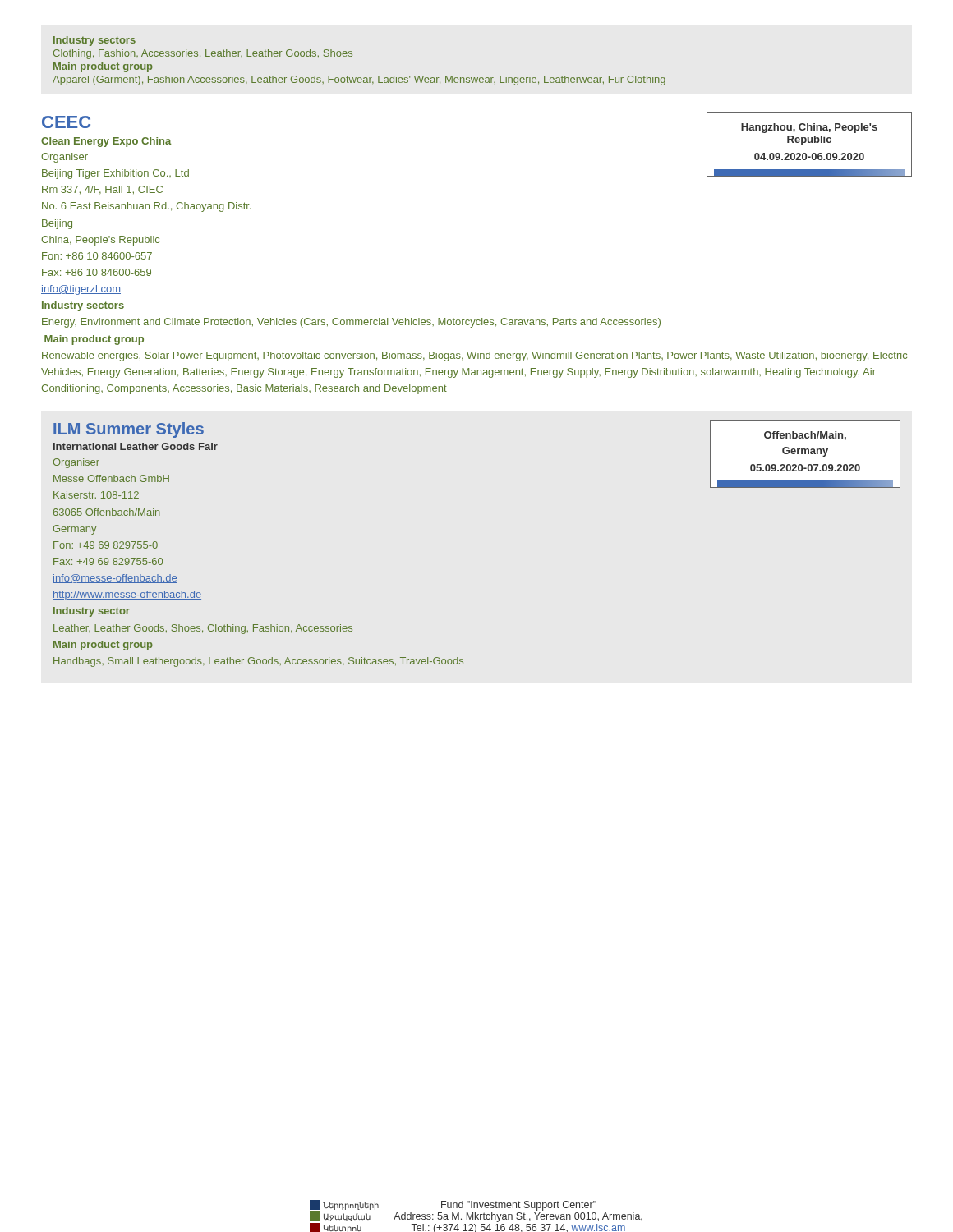The width and height of the screenshot is (953, 1232).
Task: Find the section header containing "Clean Energy Expo China"
Action: point(106,141)
